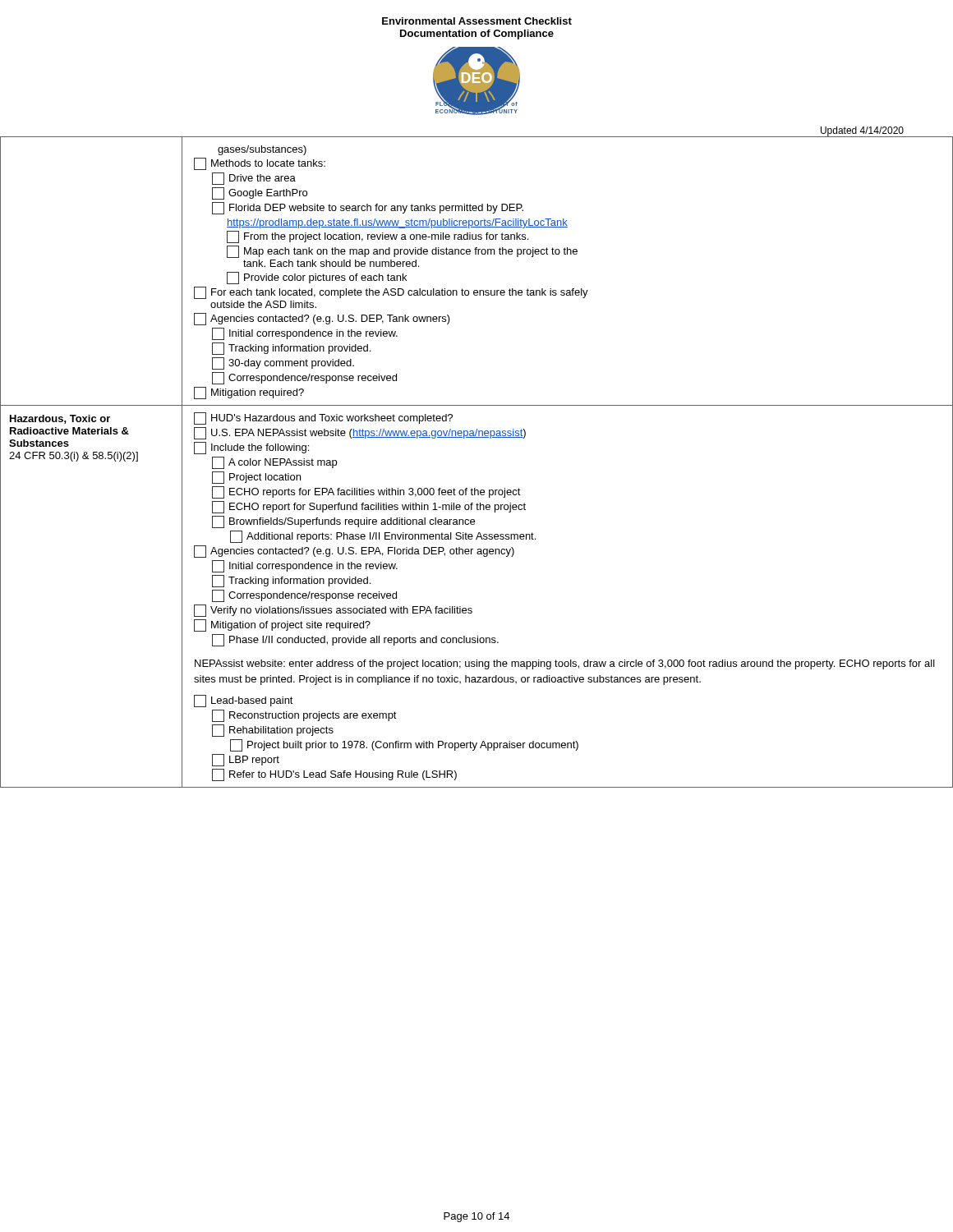
Task: Click where it says "Google EarthPro"
Action: coord(260,193)
